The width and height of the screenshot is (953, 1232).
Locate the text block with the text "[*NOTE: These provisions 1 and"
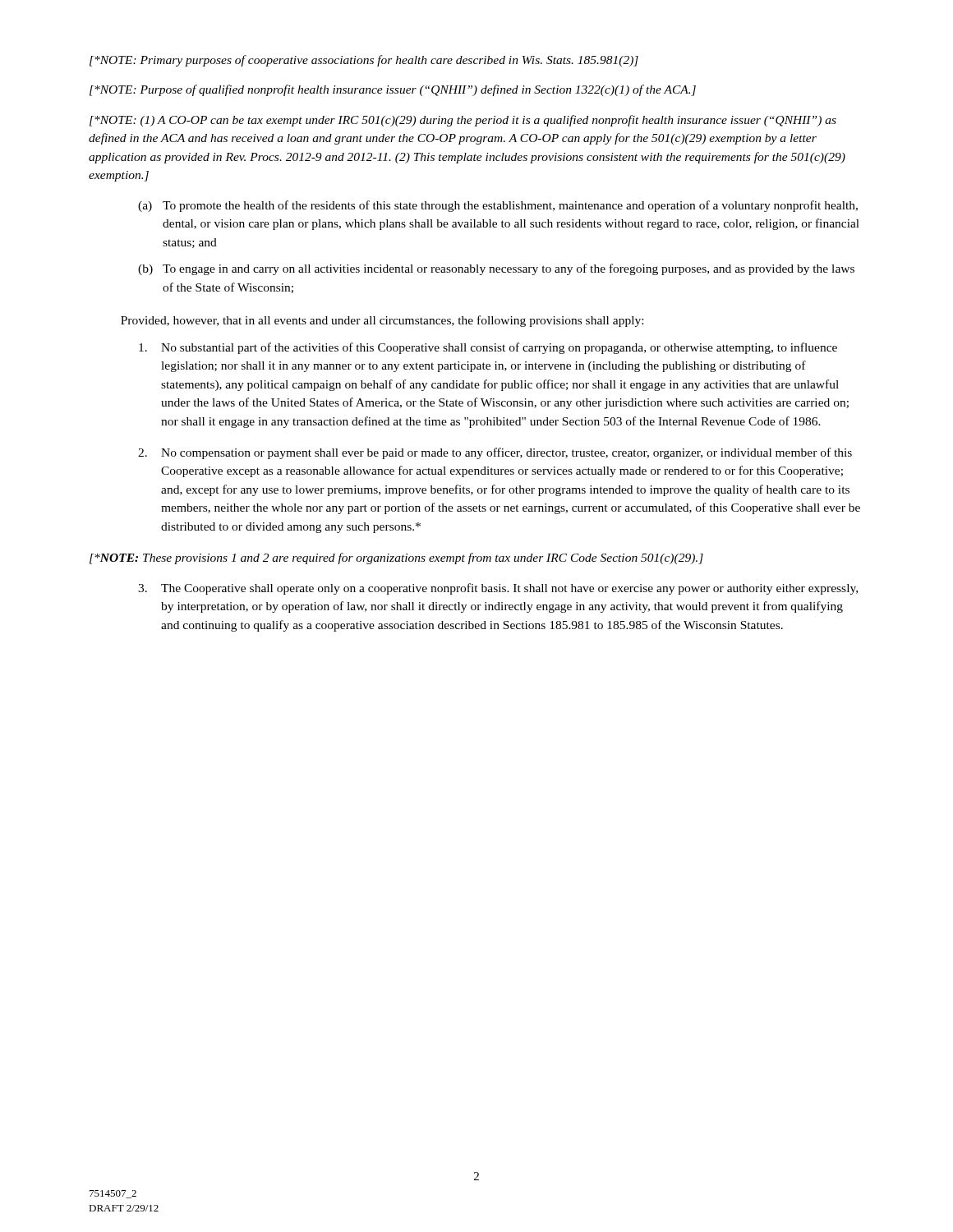(396, 558)
